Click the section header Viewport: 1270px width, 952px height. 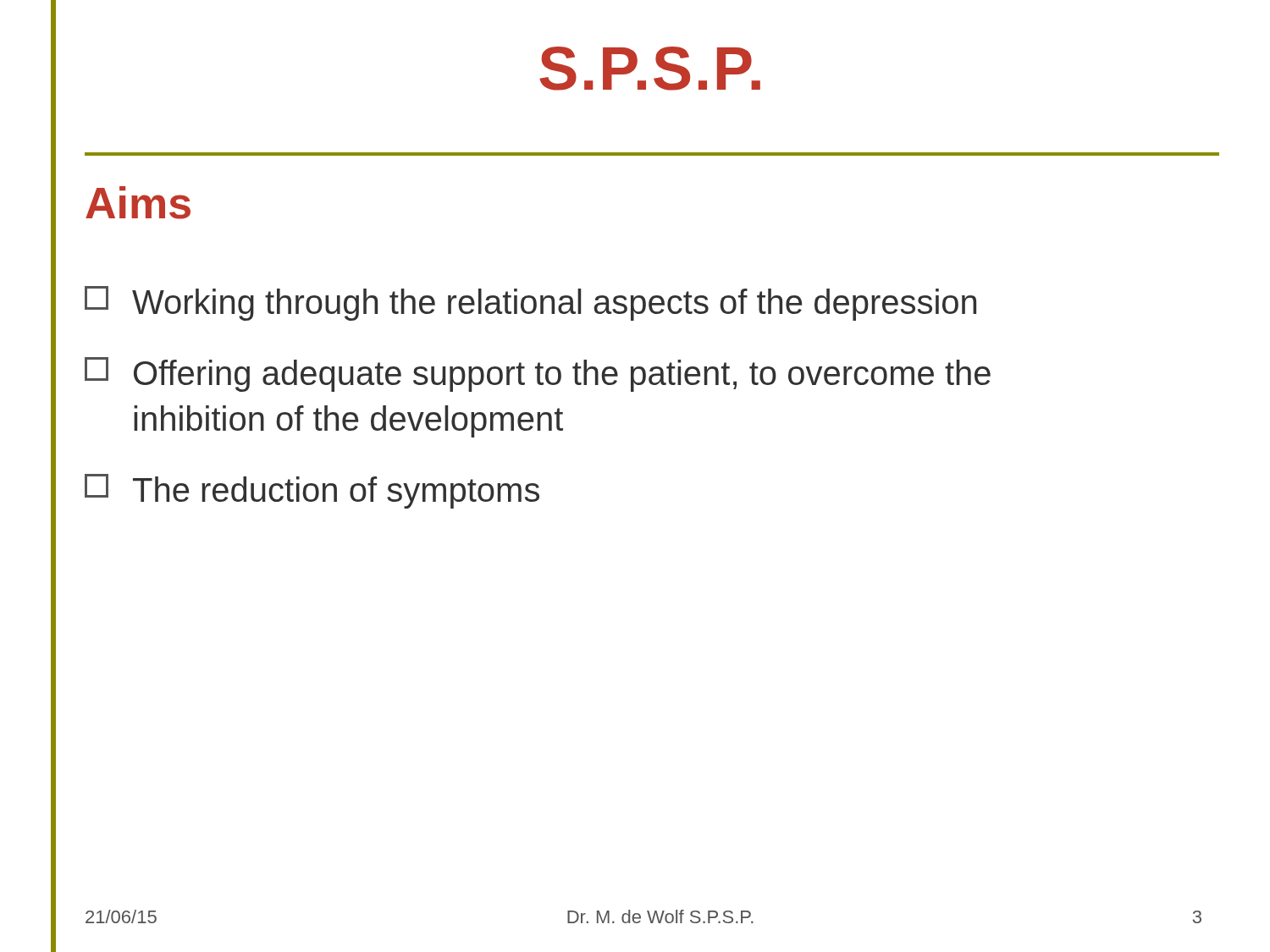[138, 203]
